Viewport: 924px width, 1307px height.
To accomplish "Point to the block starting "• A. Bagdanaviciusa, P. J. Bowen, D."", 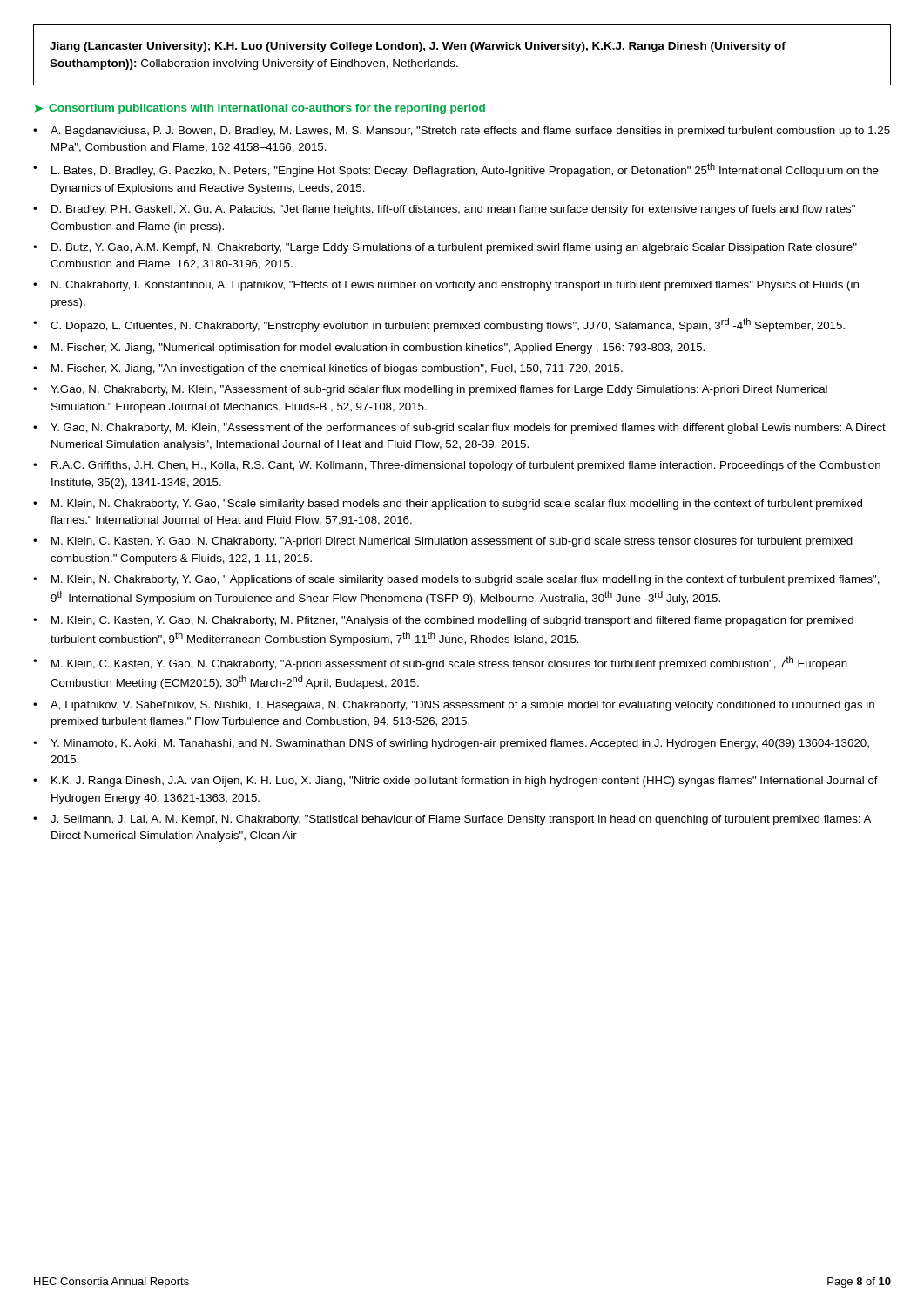I will pos(462,139).
